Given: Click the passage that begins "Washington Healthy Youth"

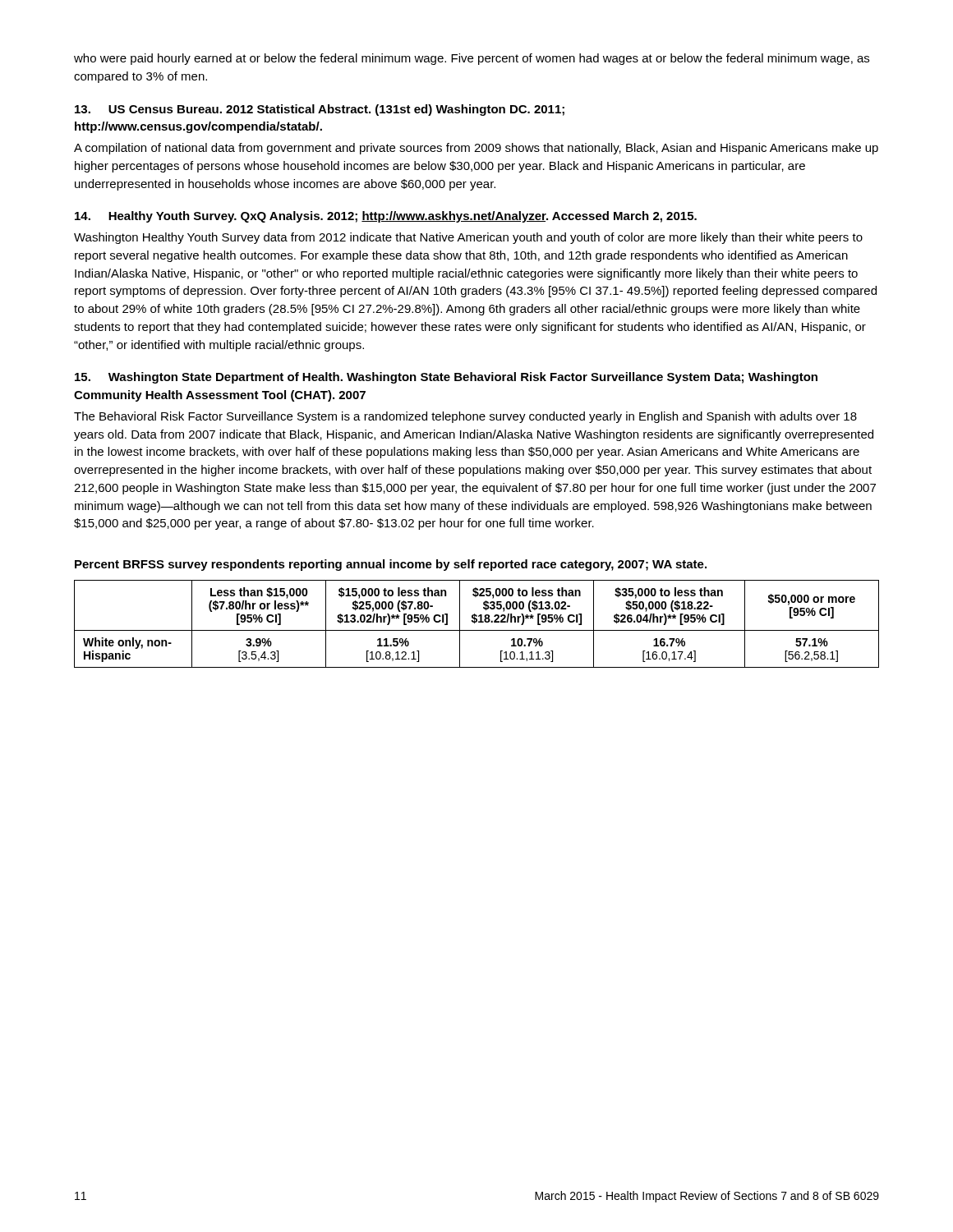Looking at the screenshot, I should pyautogui.click(x=476, y=291).
